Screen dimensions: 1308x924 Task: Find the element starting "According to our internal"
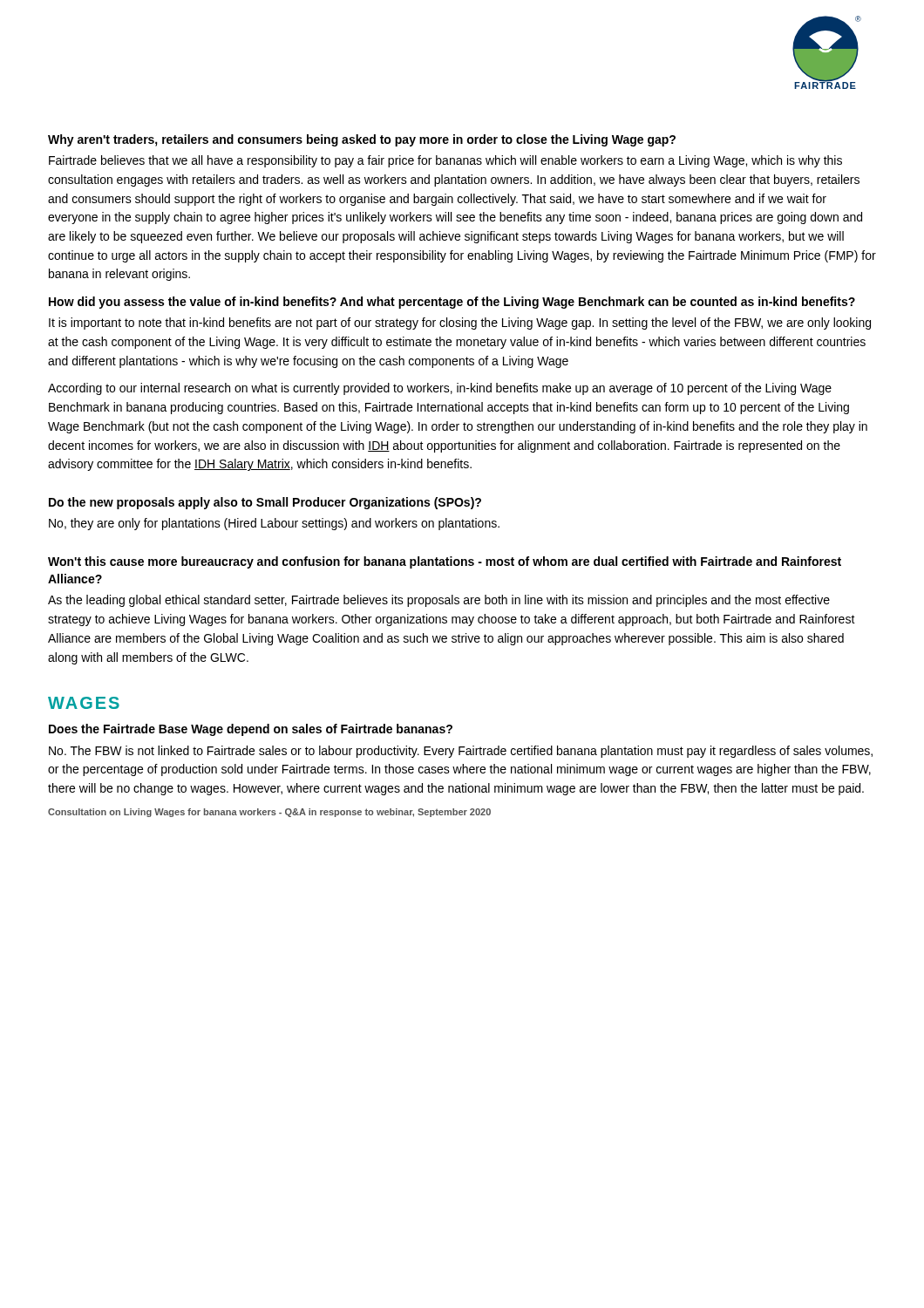click(458, 426)
